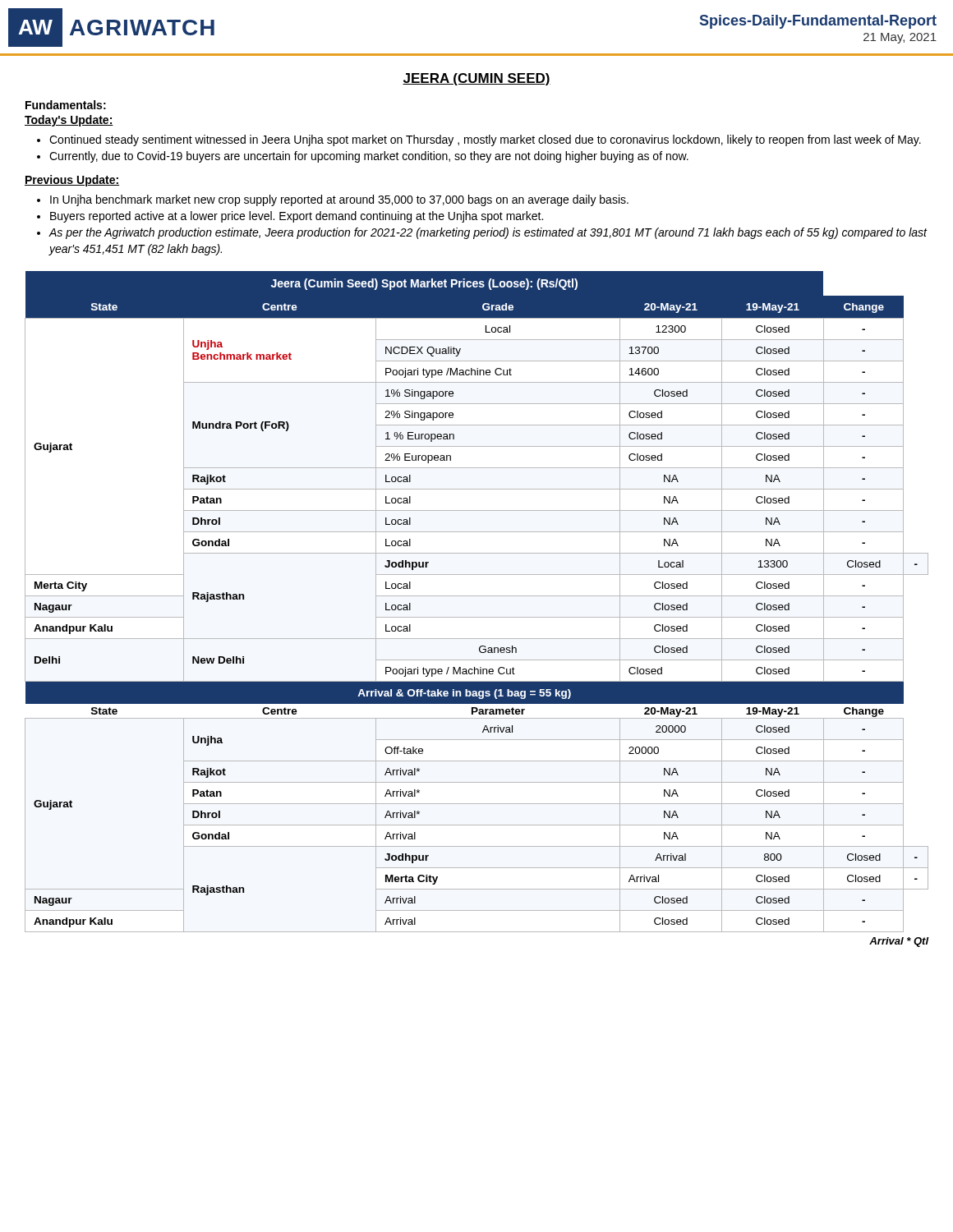Find the list item that reads "As per the Agriwatch production estimate, Jeera"
Viewport: 953px width, 1232px height.
(476, 241)
